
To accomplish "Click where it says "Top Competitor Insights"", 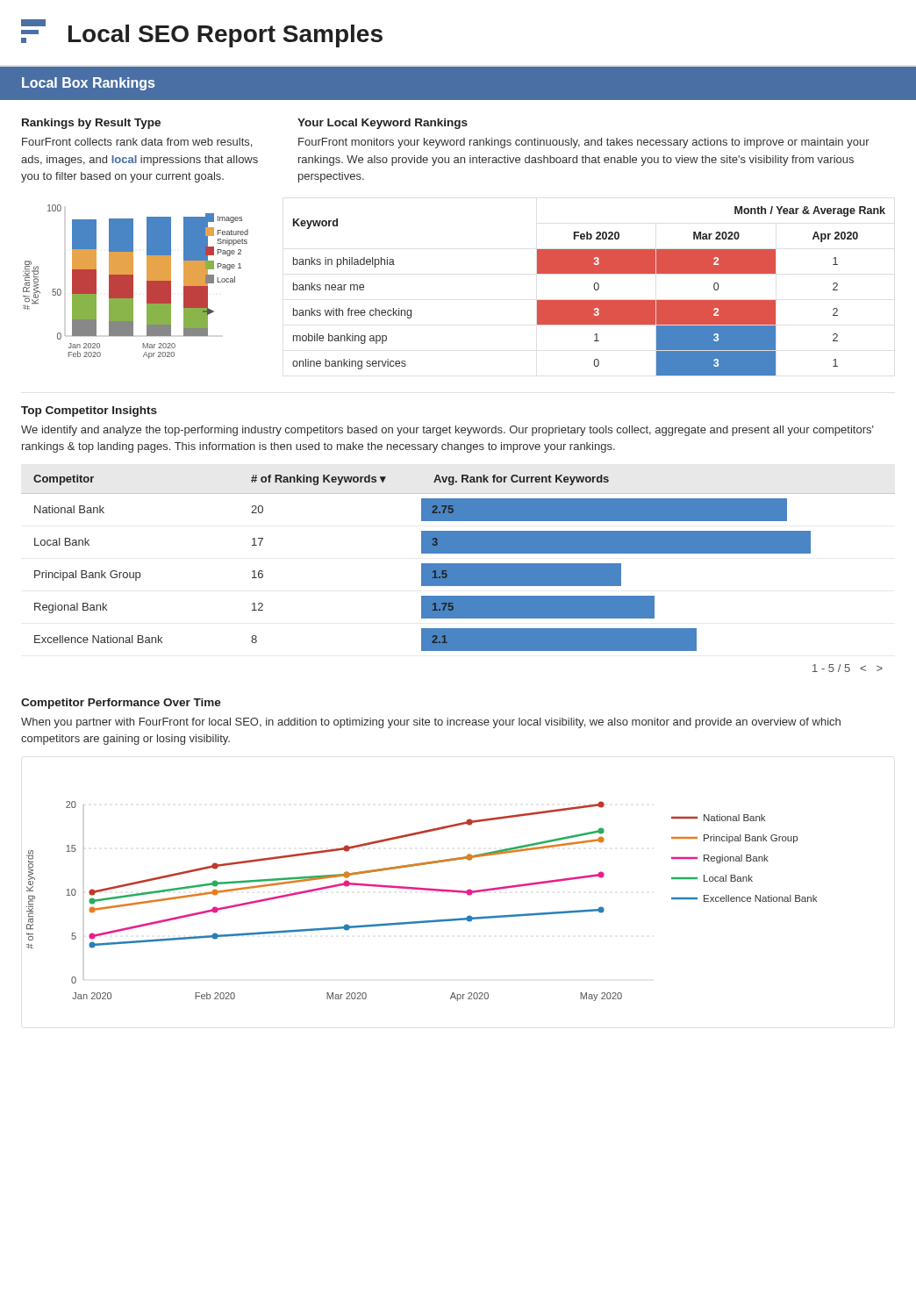I will 89,410.
